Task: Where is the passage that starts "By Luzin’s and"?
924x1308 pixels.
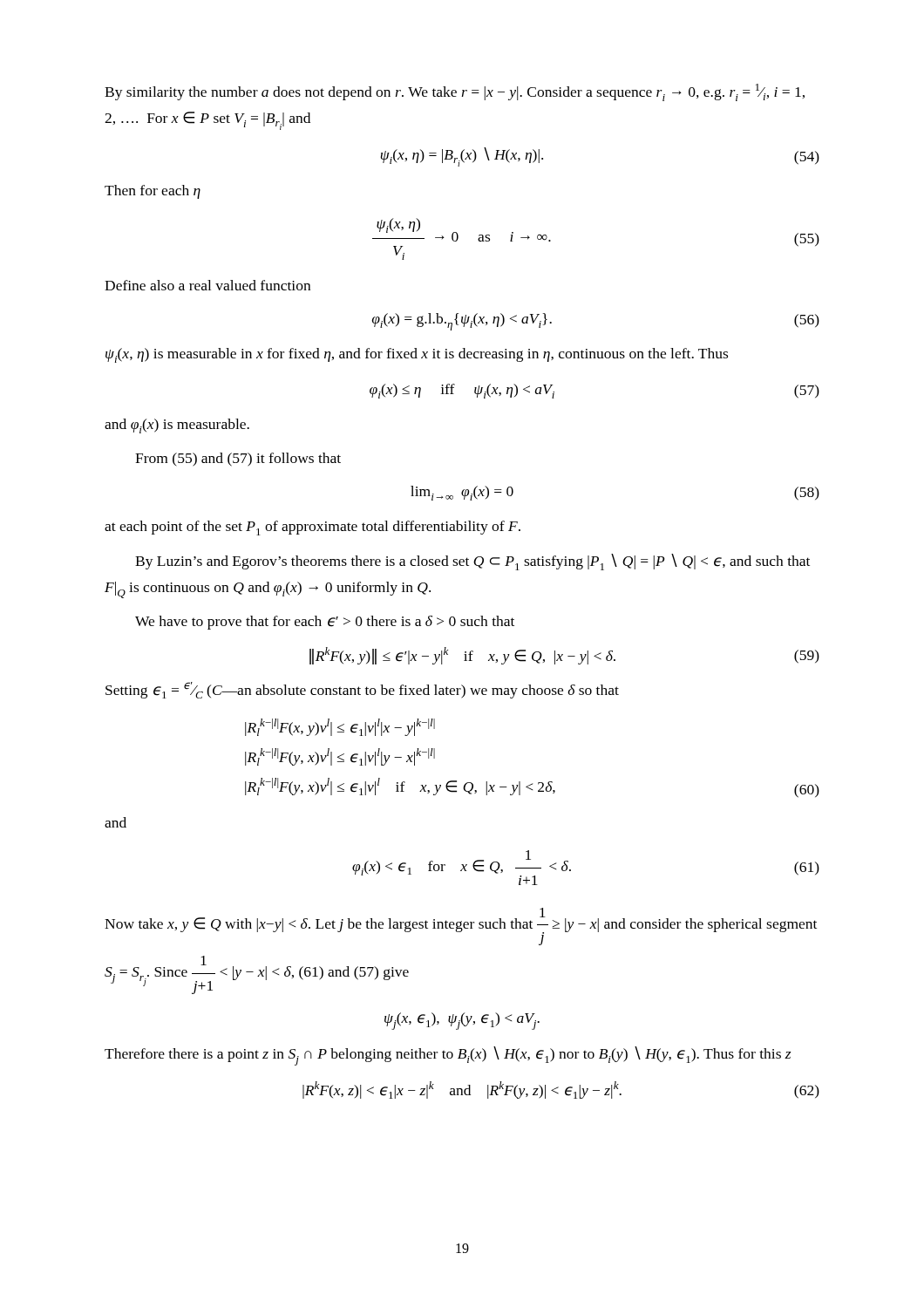Action: (x=457, y=575)
